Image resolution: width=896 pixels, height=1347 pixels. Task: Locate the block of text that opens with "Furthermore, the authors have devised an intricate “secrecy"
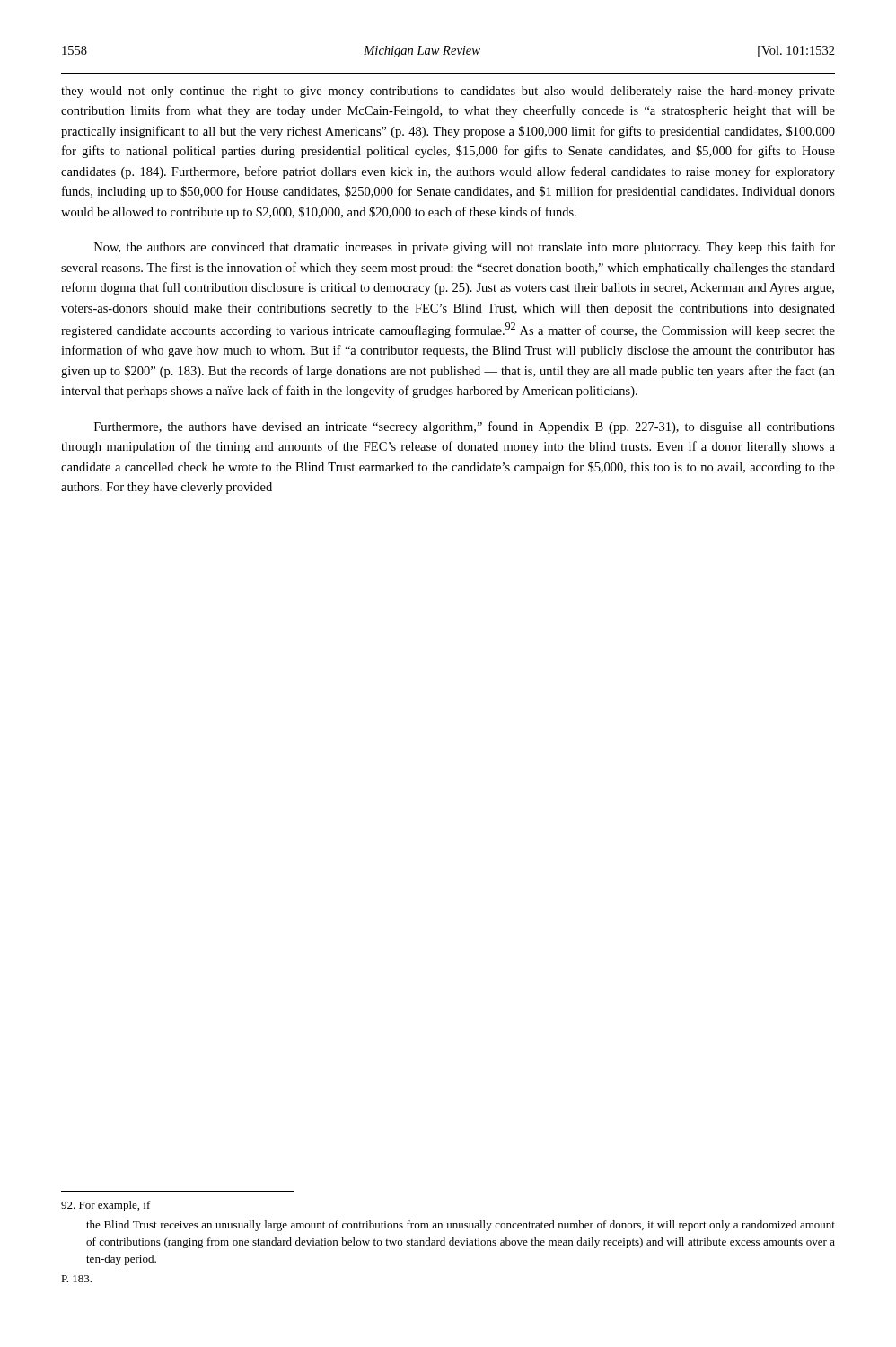448,457
